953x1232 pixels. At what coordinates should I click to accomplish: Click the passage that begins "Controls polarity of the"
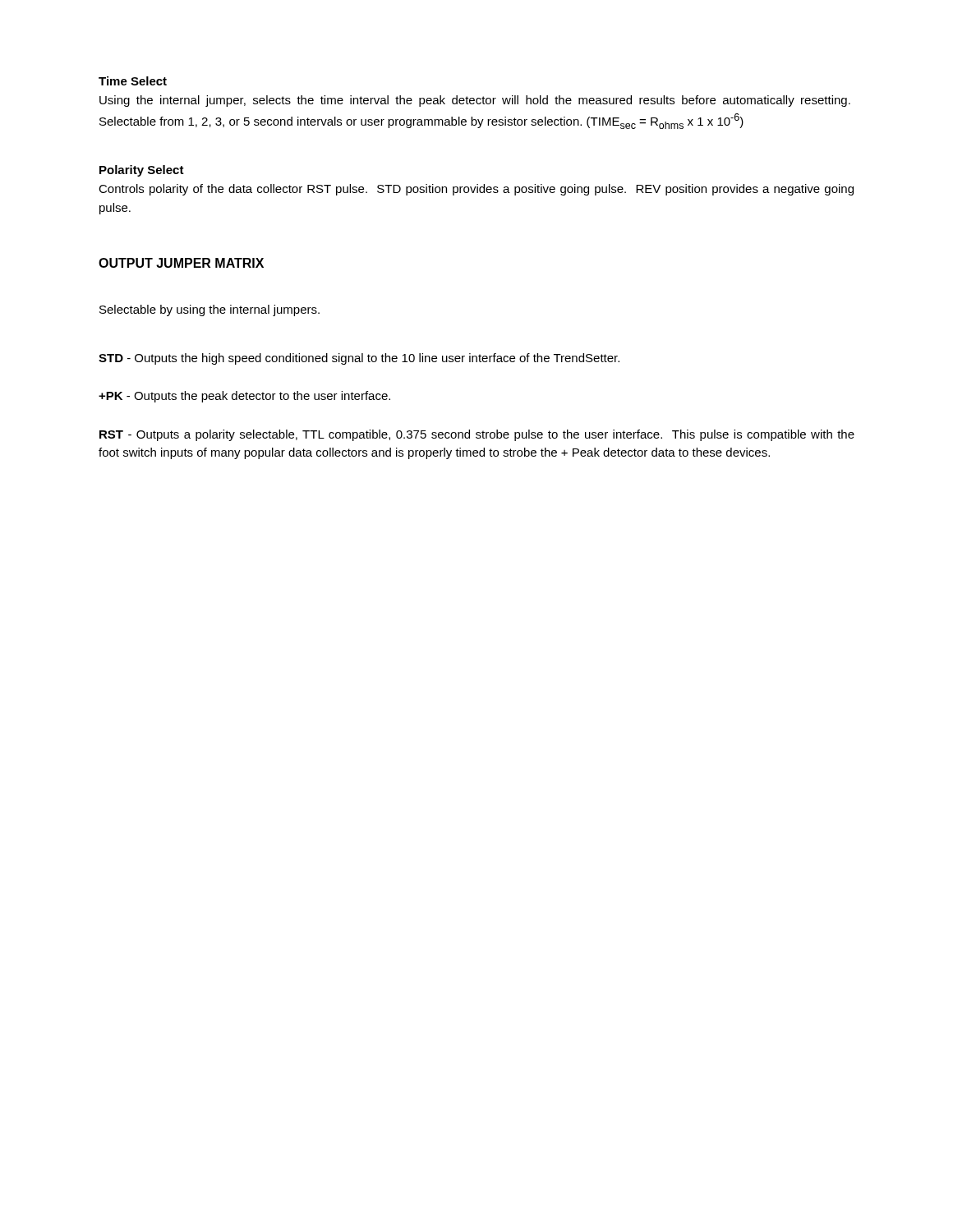[476, 198]
